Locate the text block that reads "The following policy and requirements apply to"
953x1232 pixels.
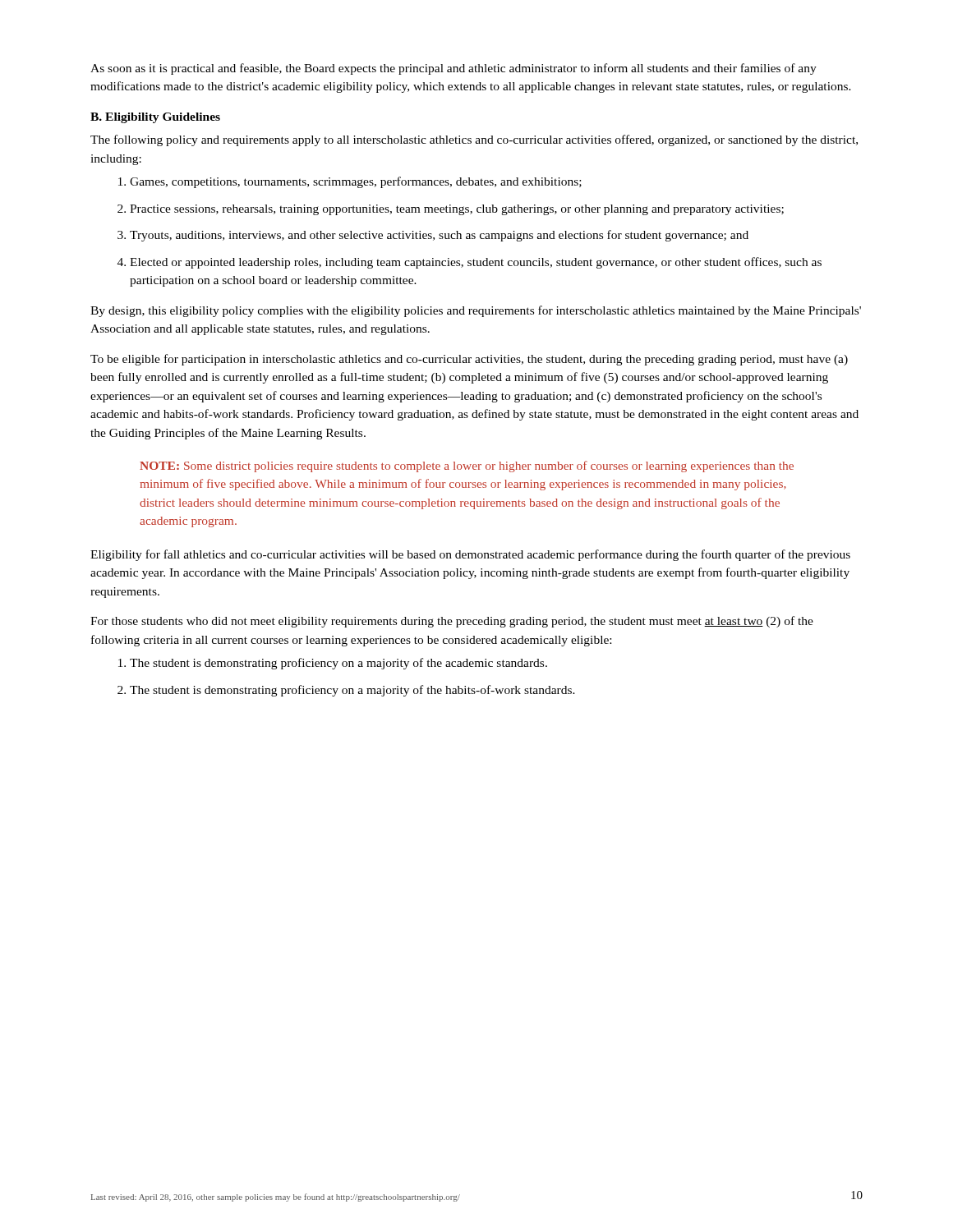point(474,149)
